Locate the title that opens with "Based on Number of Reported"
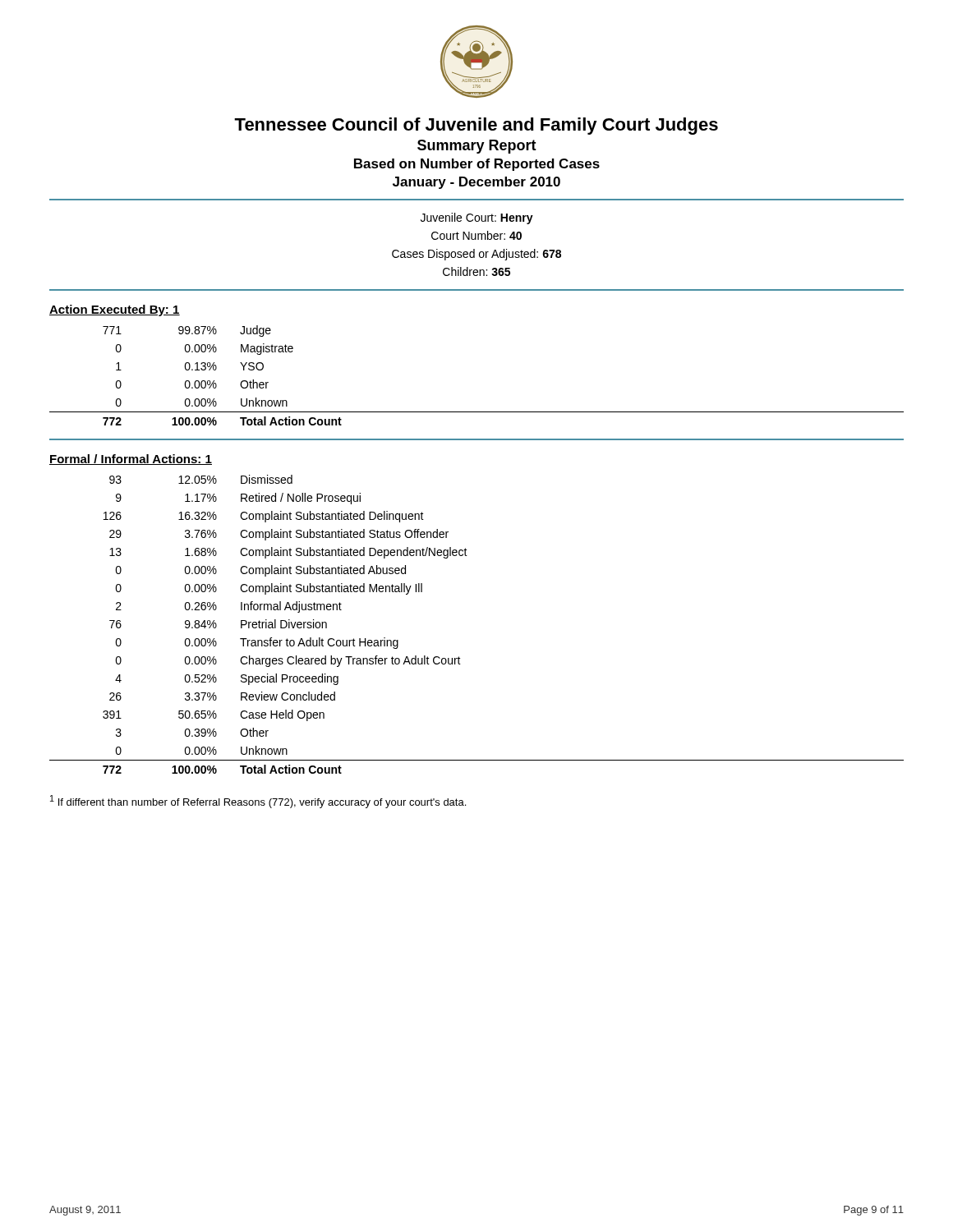Viewport: 953px width, 1232px height. (x=476, y=164)
